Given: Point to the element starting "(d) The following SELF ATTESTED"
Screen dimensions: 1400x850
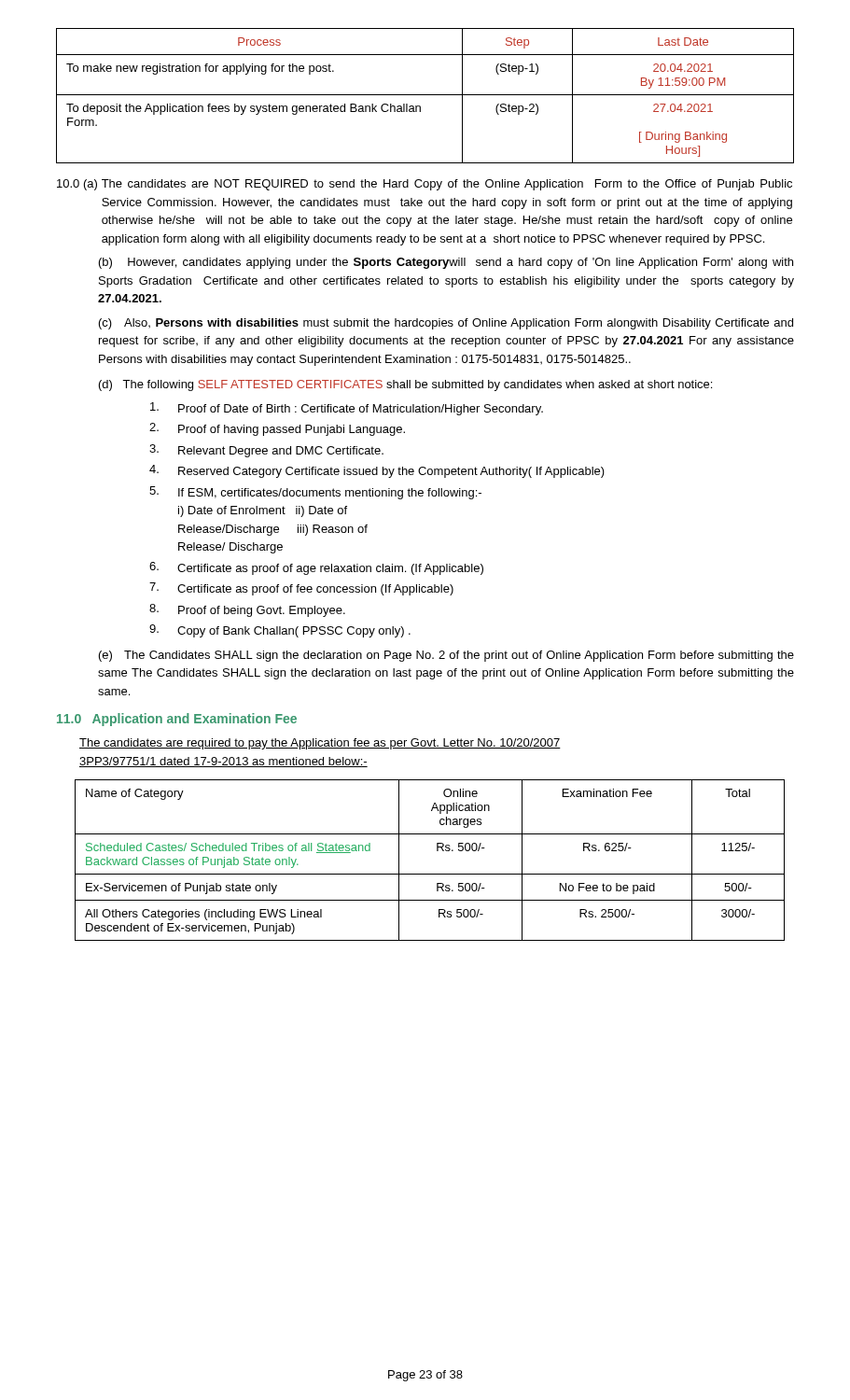Looking at the screenshot, I should click(x=406, y=384).
